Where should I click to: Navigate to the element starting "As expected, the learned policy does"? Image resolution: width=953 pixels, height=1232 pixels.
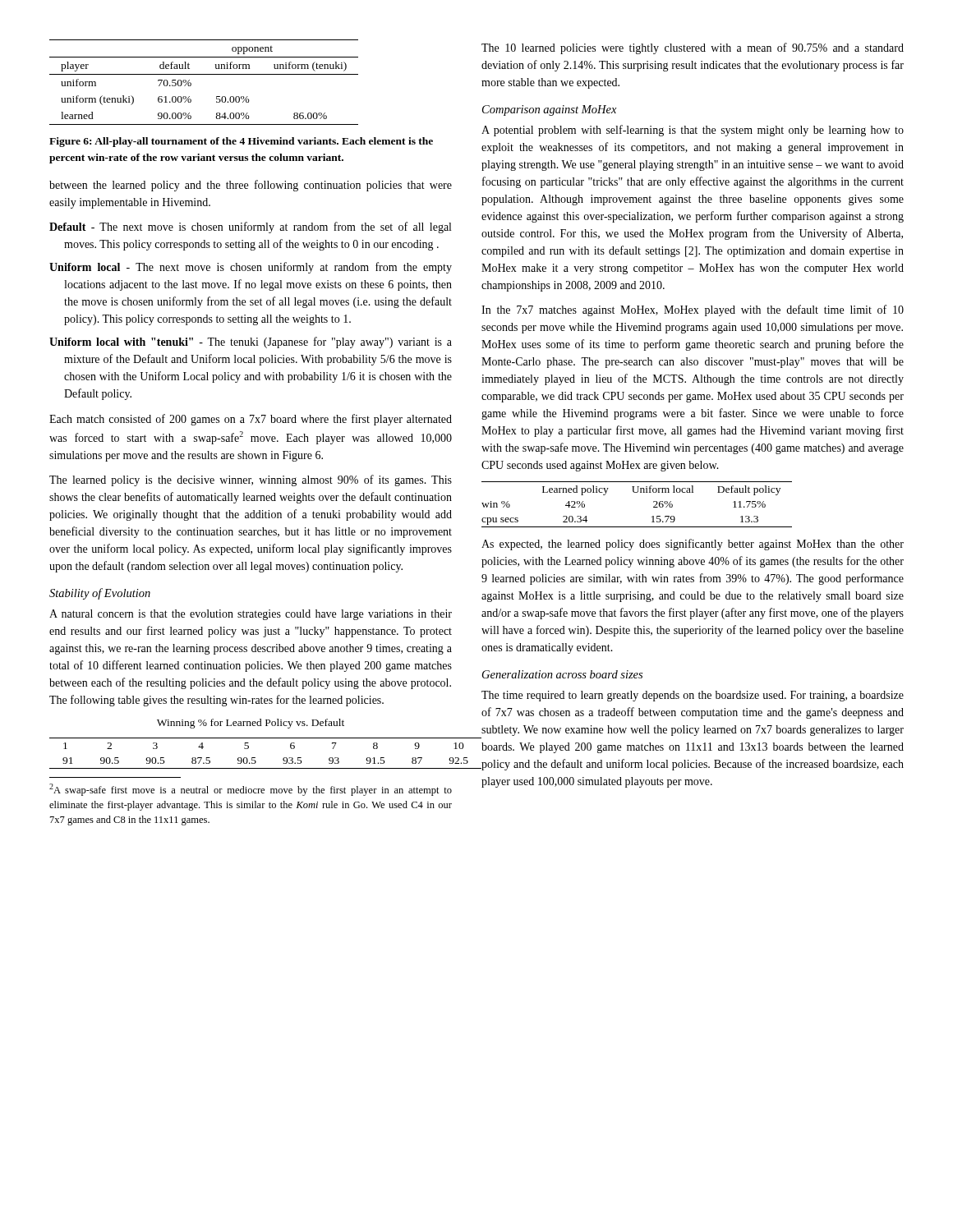tap(693, 596)
